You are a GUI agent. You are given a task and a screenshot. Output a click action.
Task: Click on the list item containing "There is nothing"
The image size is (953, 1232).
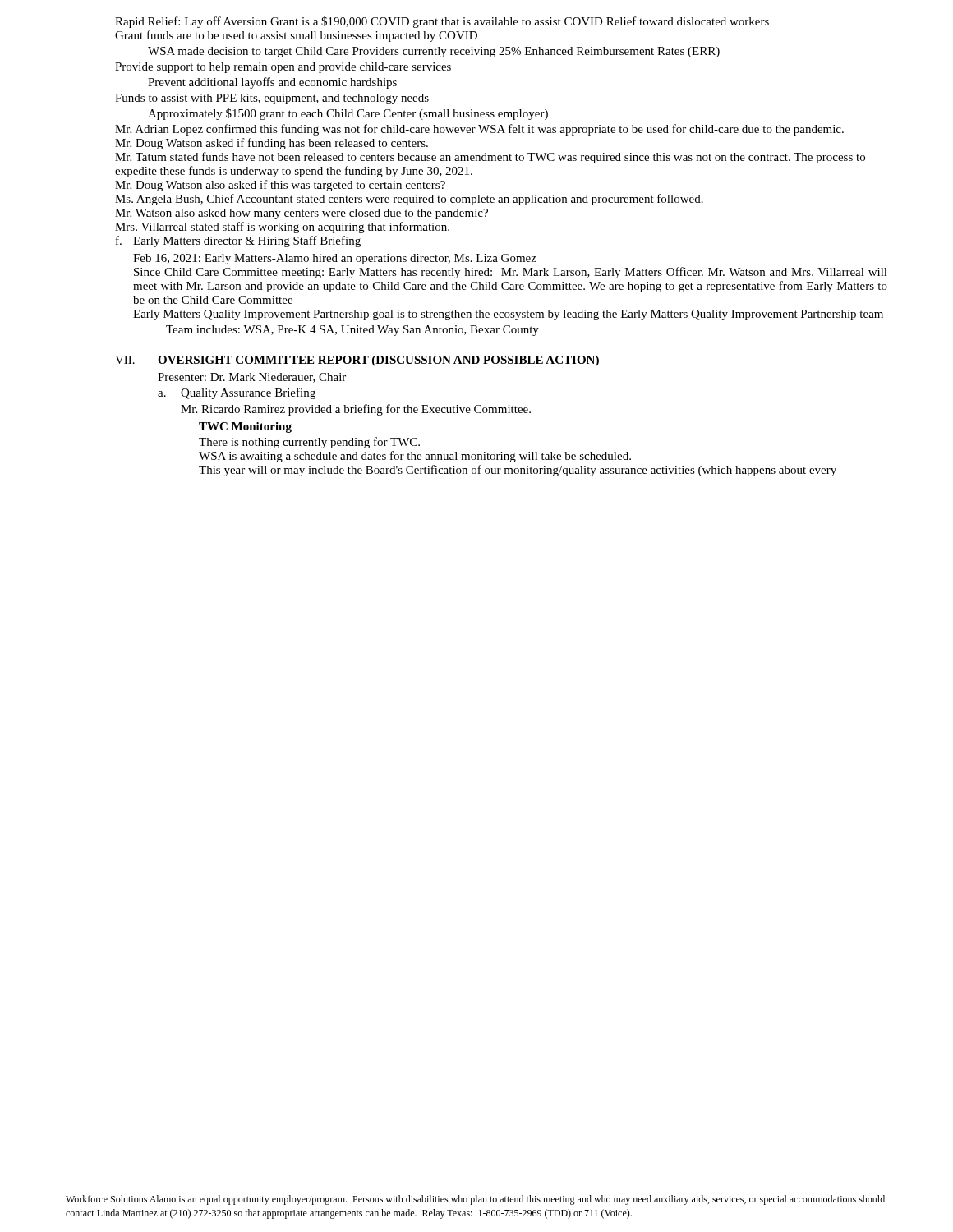(x=543, y=442)
